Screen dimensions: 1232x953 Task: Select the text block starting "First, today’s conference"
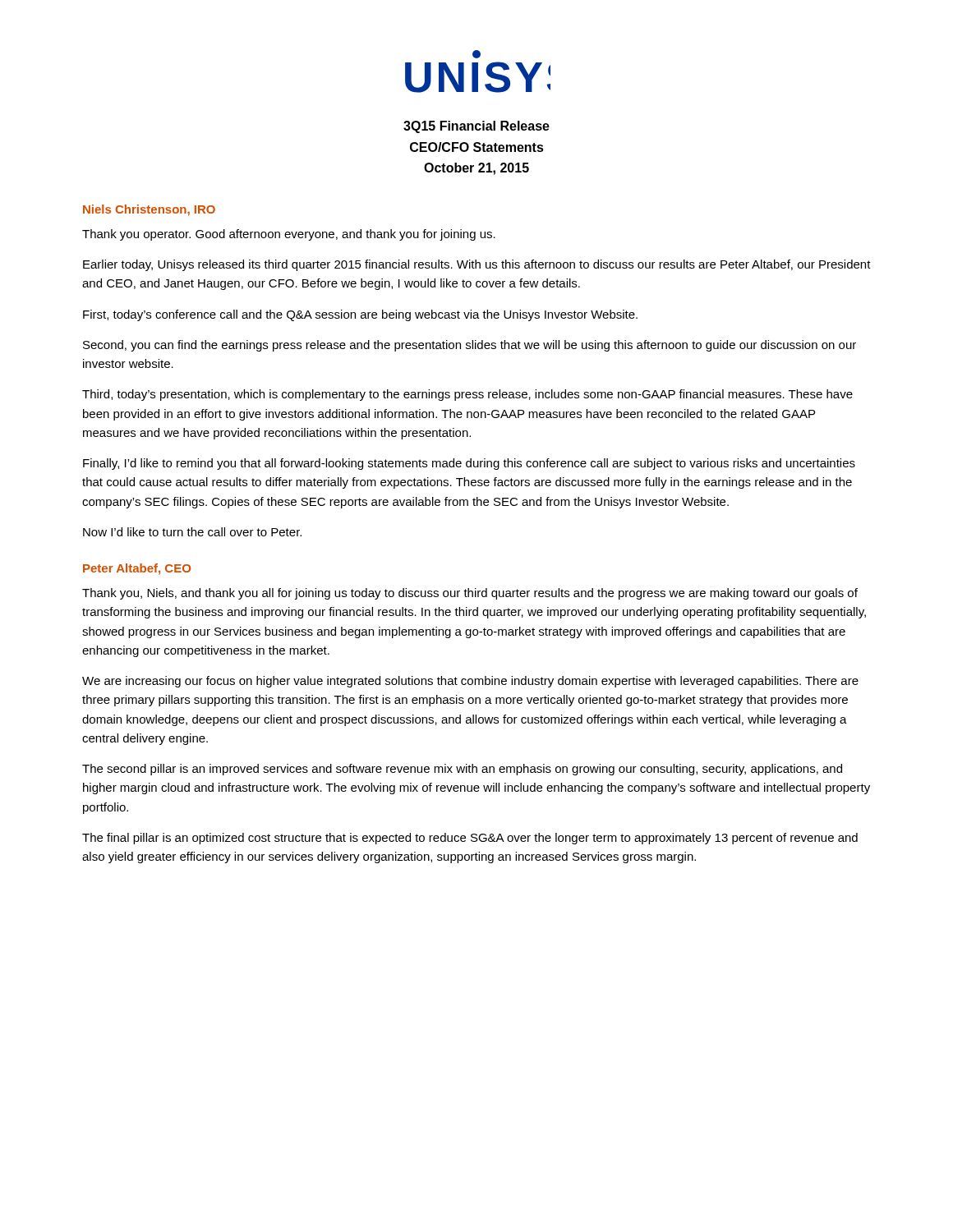point(360,314)
